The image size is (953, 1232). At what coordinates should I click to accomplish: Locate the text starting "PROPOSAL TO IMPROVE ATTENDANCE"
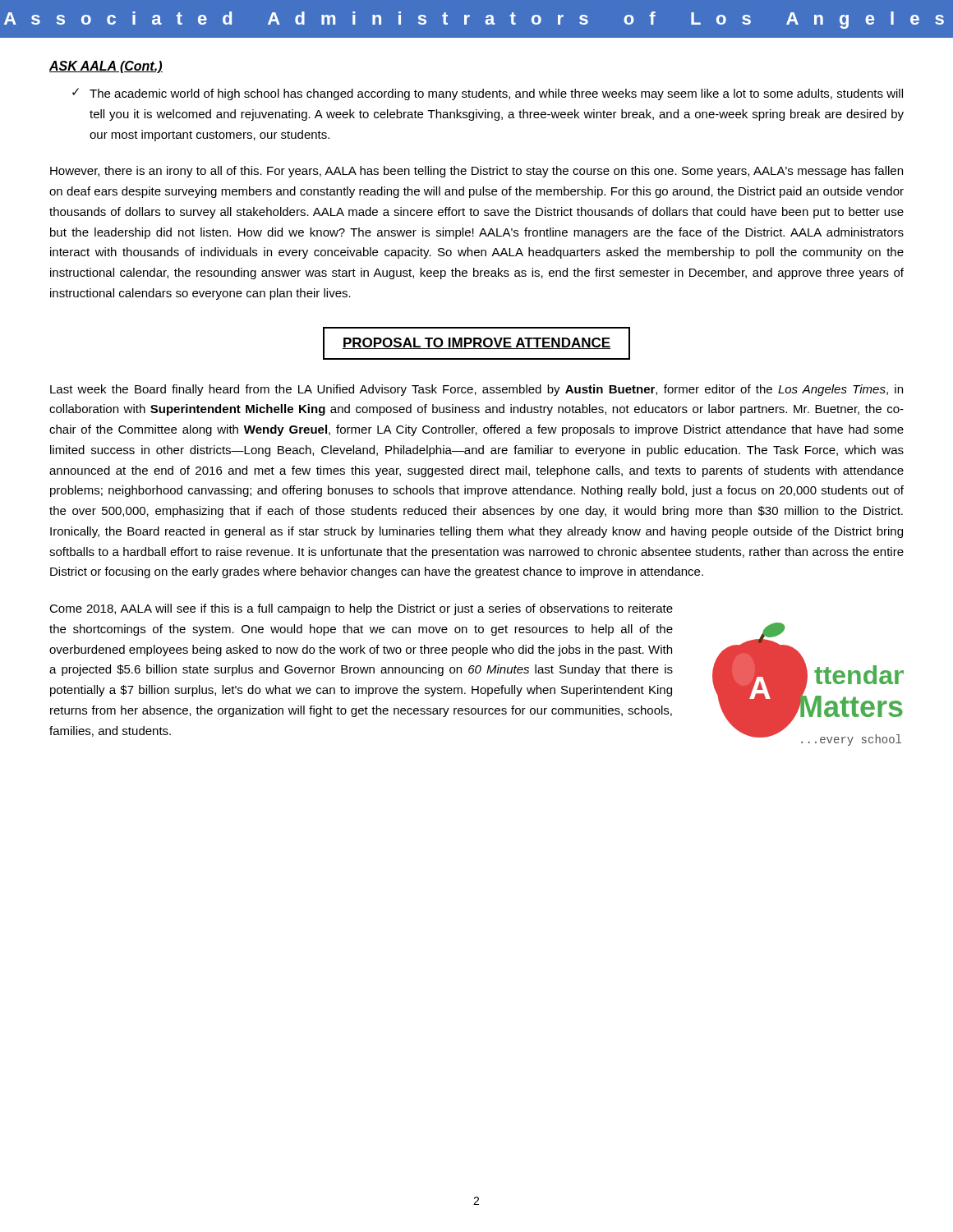pyautogui.click(x=476, y=343)
